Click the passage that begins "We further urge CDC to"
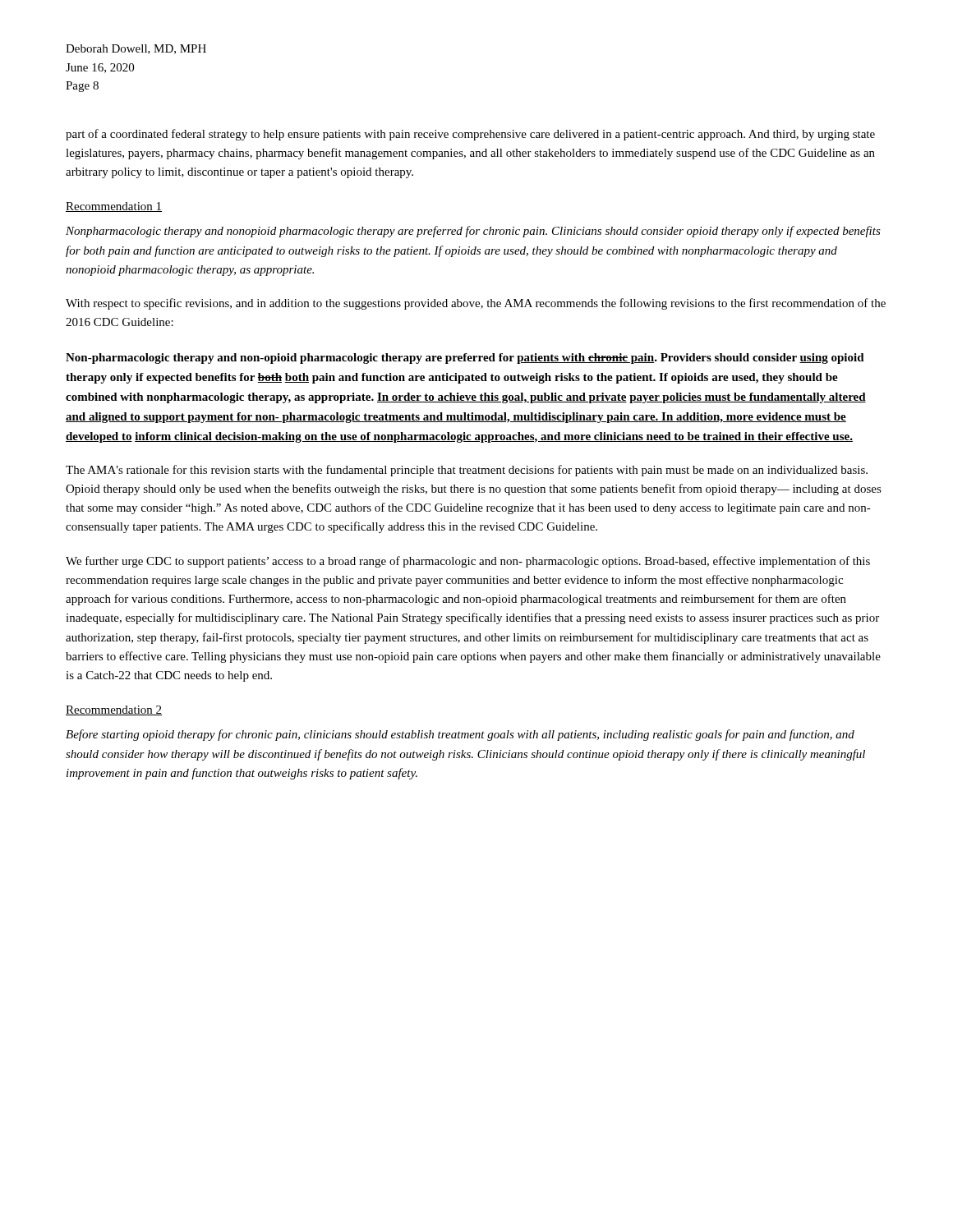 [473, 618]
